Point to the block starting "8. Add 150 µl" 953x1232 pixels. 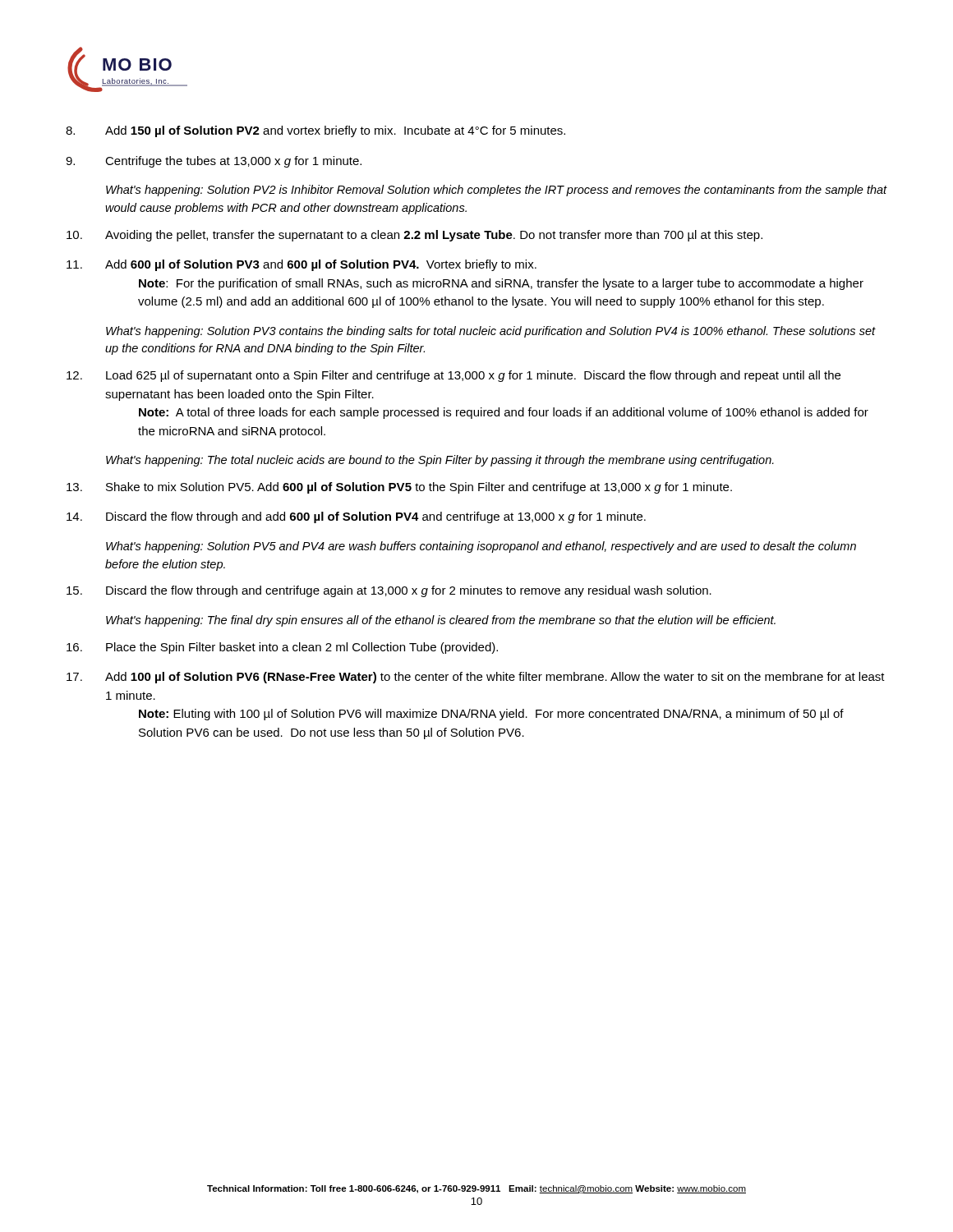click(476, 131)
